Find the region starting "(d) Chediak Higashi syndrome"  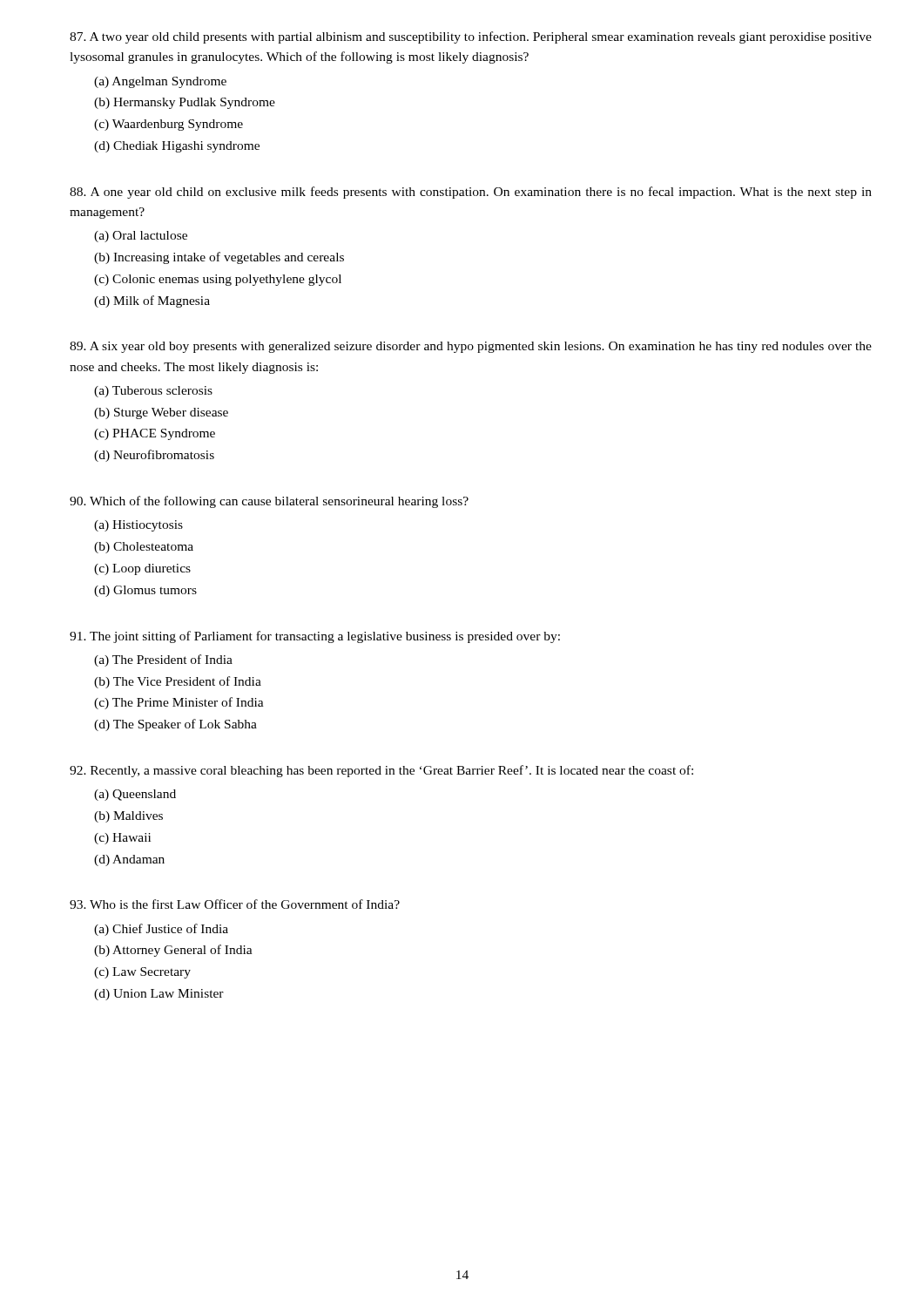point(177,145)
